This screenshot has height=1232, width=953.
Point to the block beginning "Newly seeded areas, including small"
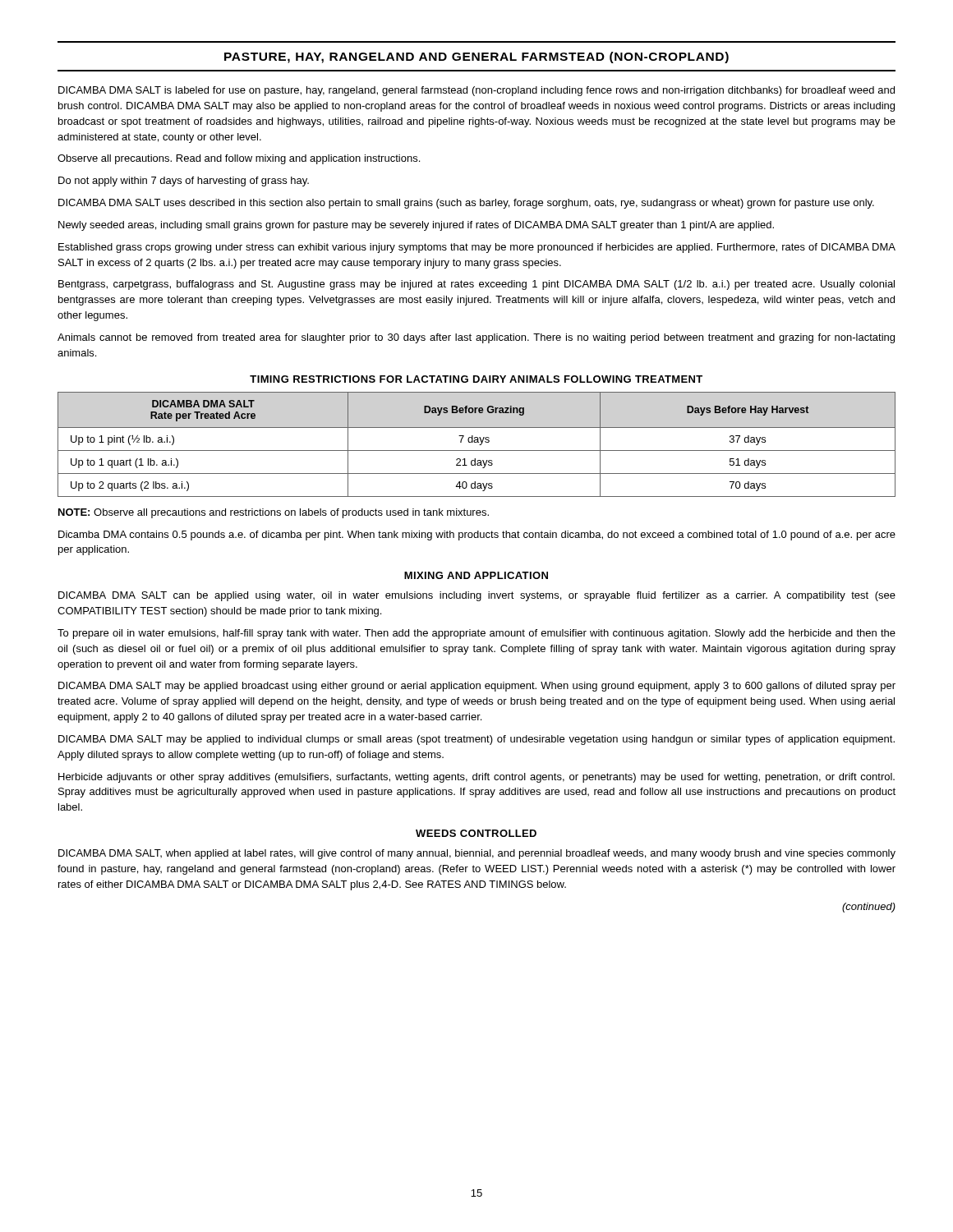click(x=476, y=225)
